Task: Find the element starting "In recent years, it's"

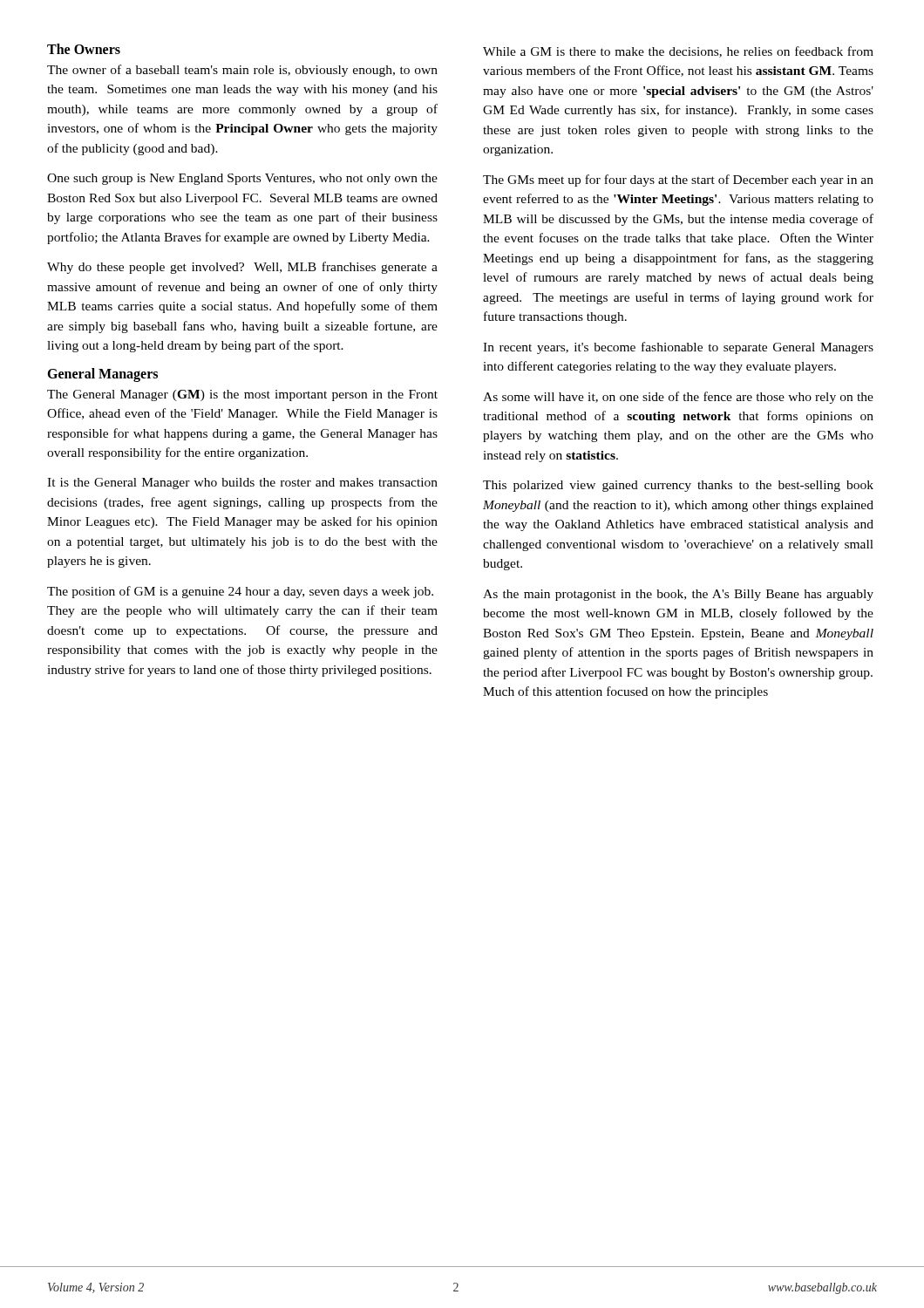Action: [678, 356]
